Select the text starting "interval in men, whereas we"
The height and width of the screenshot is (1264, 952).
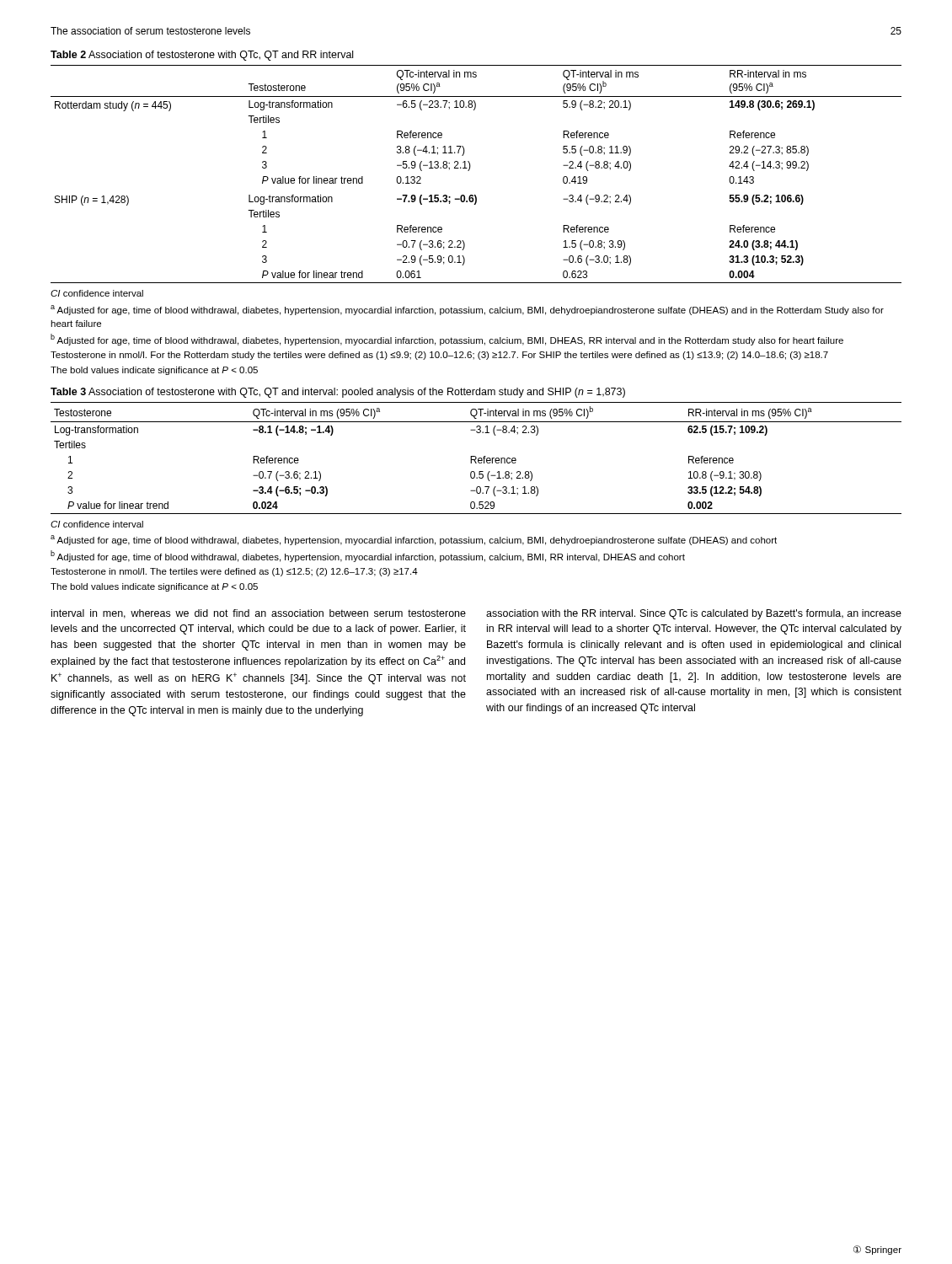258,662
